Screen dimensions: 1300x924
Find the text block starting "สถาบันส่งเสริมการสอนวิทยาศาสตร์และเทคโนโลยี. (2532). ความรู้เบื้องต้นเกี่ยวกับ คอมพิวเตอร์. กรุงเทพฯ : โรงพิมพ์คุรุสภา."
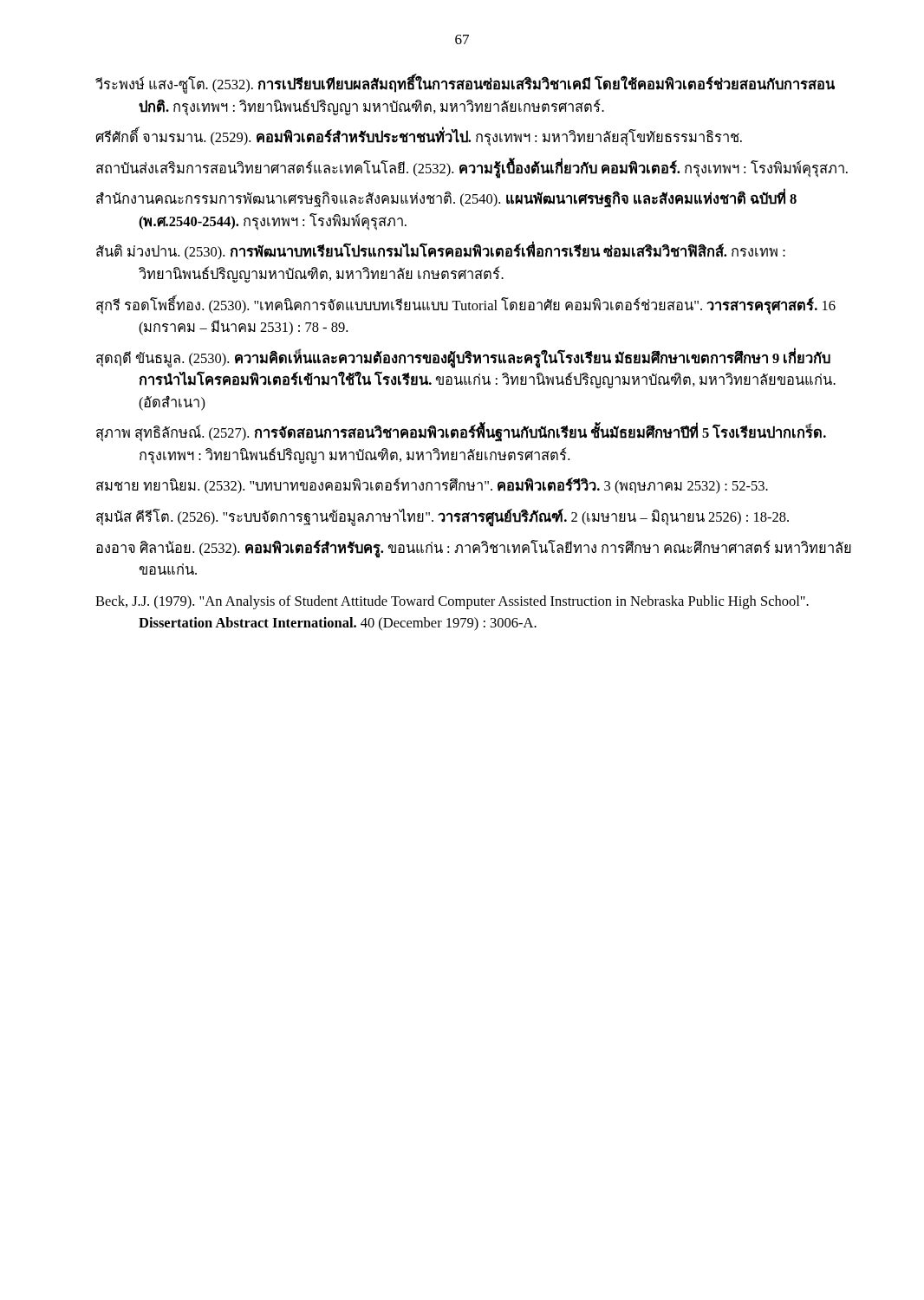(x=472, y=168)
